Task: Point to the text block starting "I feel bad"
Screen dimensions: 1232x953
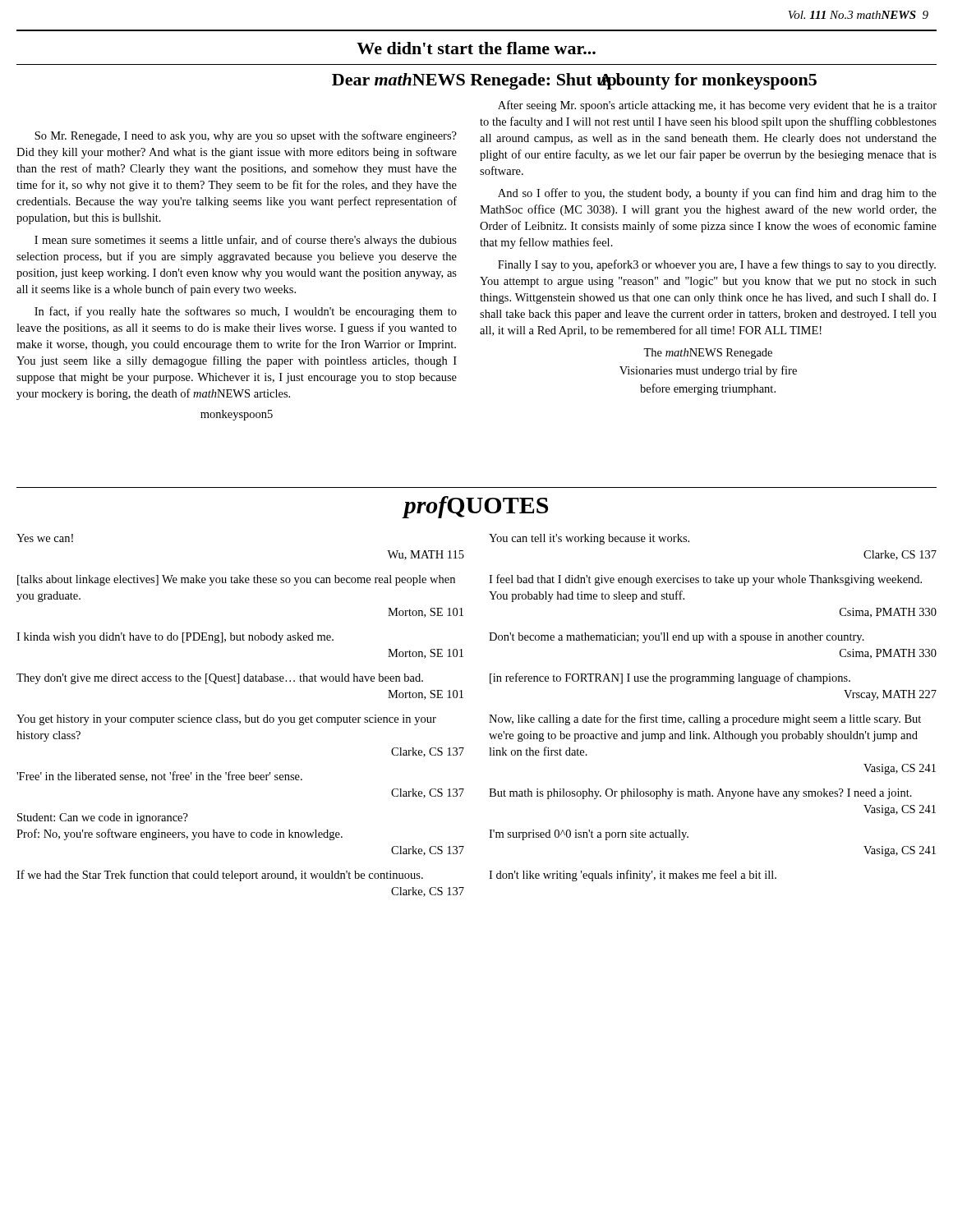Action: 705,580
